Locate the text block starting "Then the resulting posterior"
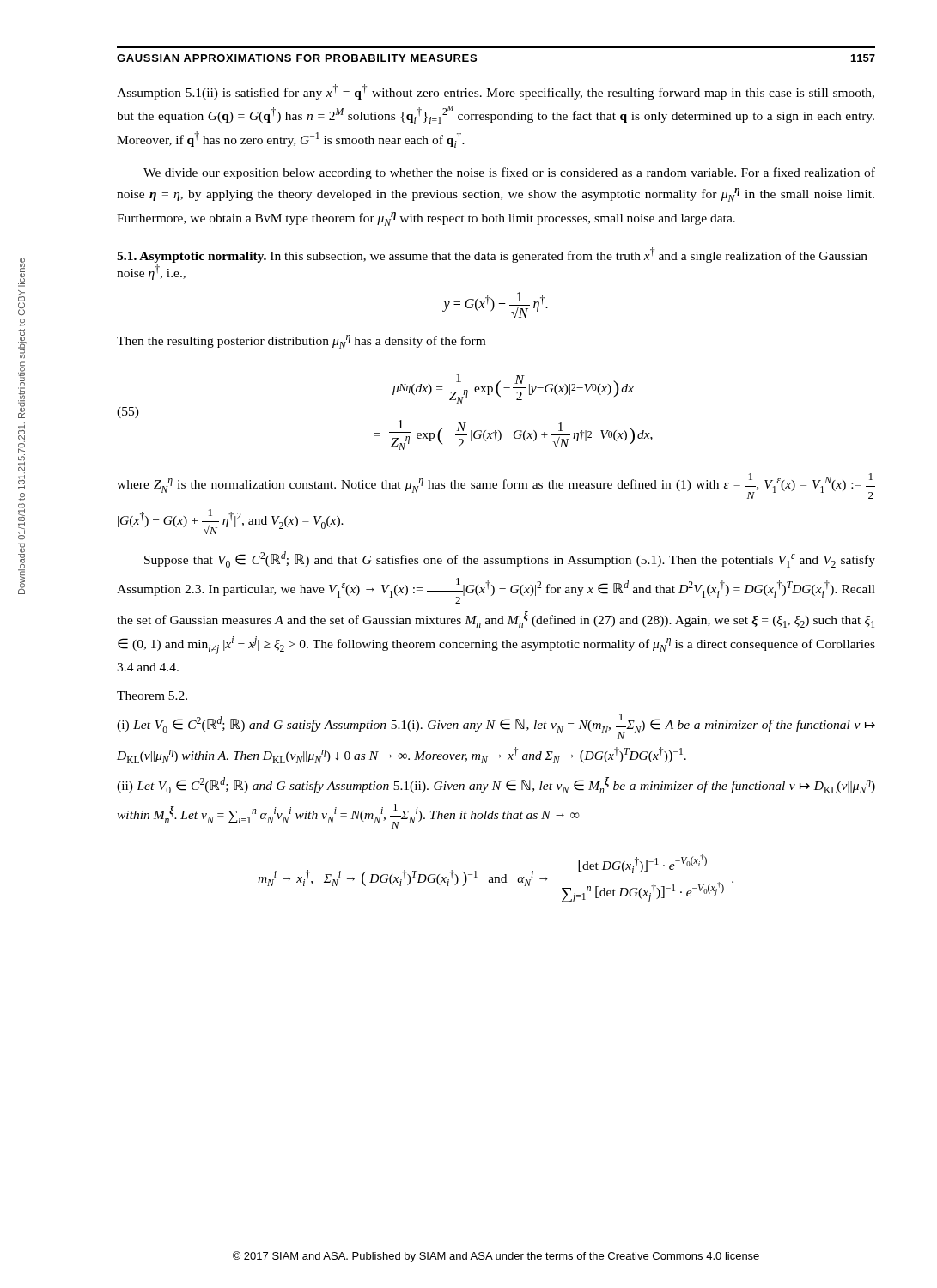The image size is (937, 1288). coord(496,342)
